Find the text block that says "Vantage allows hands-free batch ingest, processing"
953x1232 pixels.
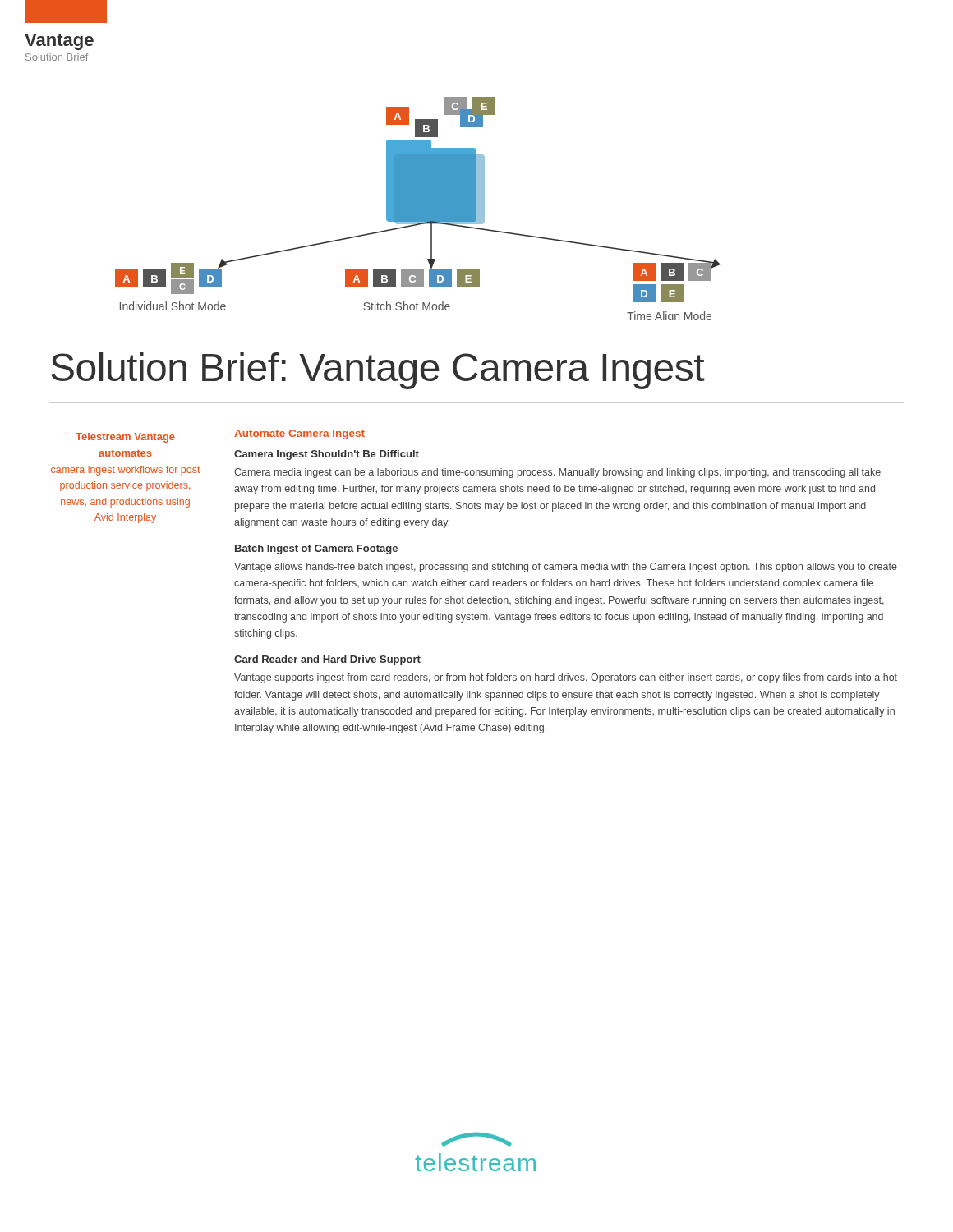566,600
